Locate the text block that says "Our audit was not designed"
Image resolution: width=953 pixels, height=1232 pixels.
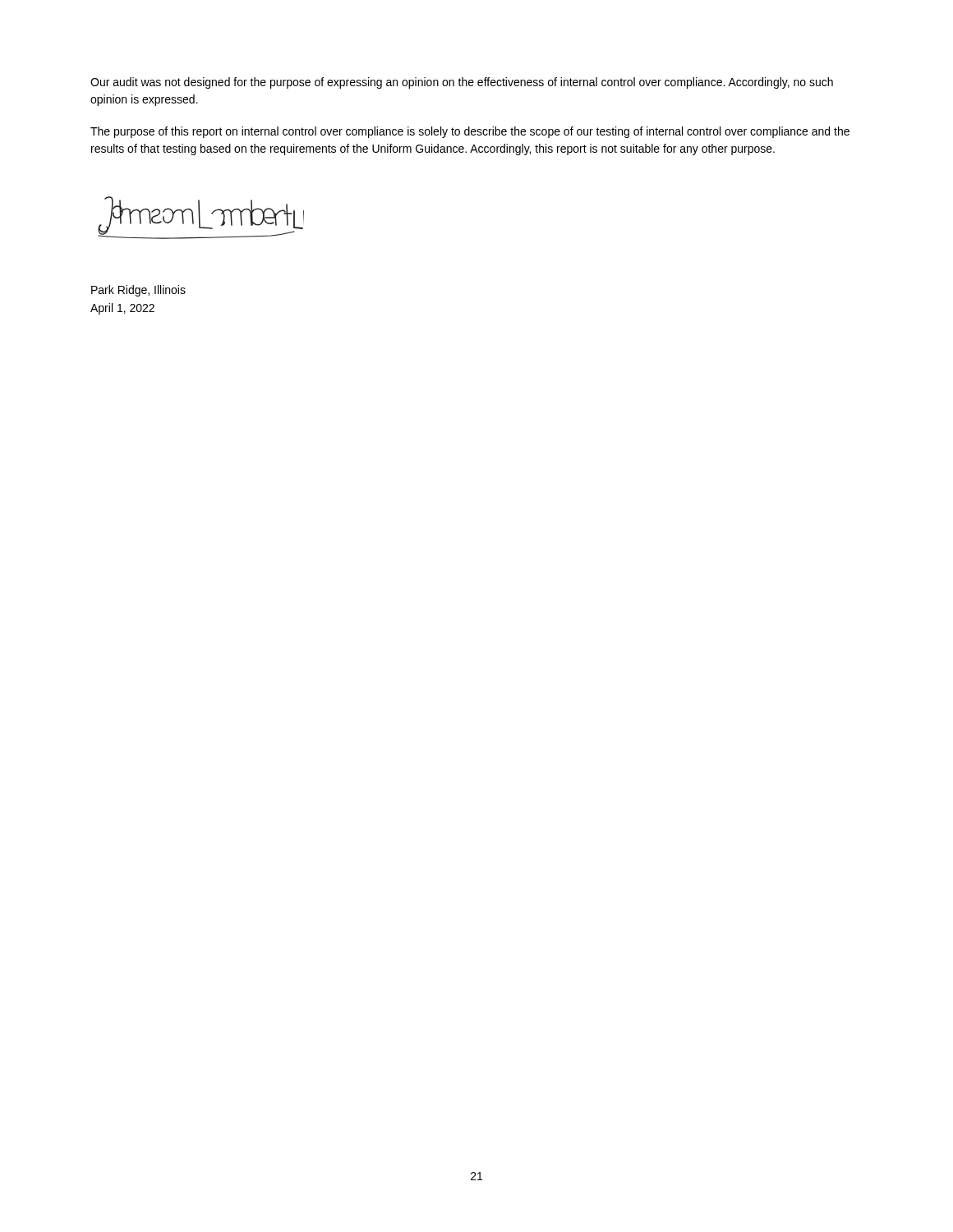pyautogui.click(x=462, y=91)
